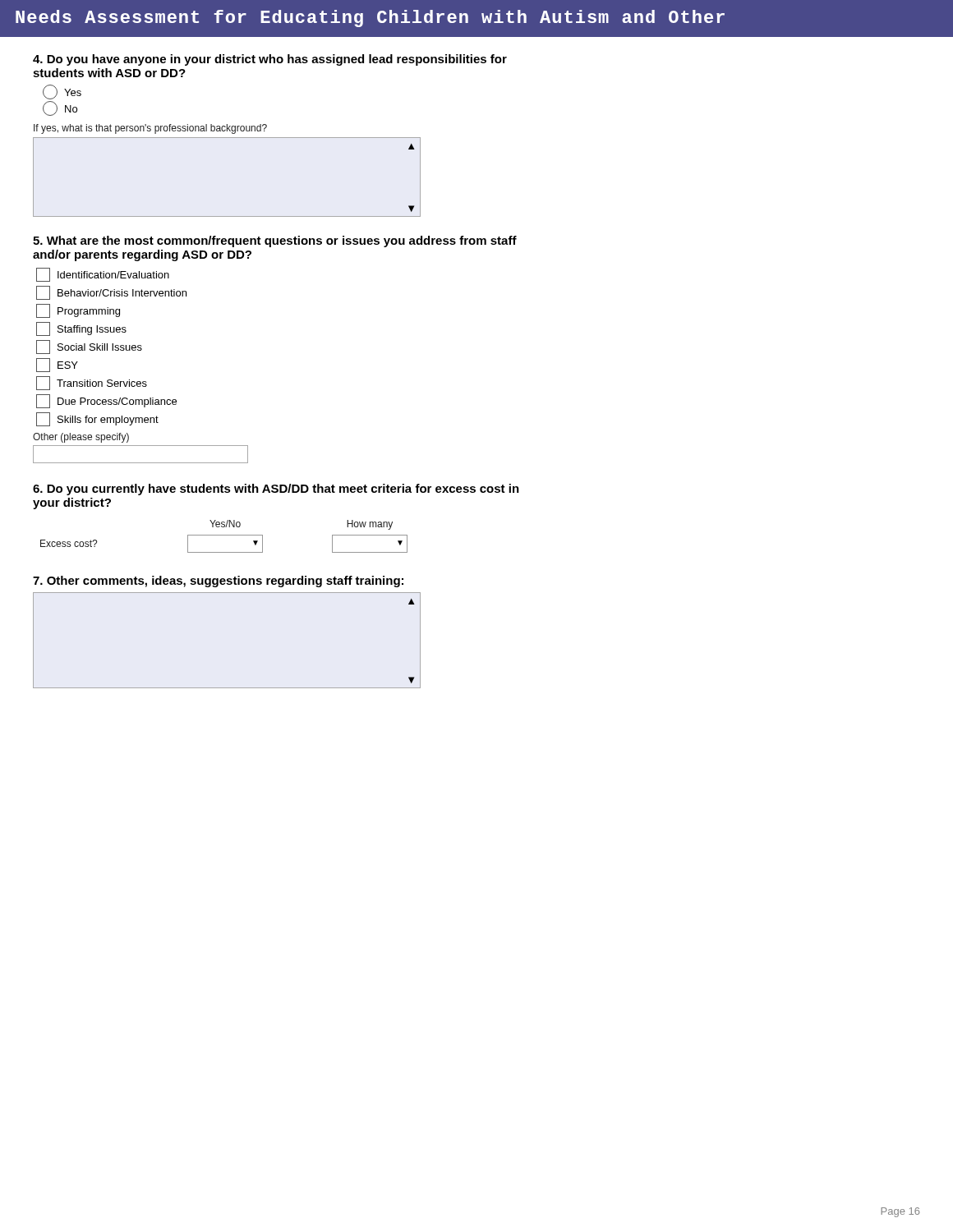
Task: Where does it say "Other (please specify)"?
Action: [81, 437]
